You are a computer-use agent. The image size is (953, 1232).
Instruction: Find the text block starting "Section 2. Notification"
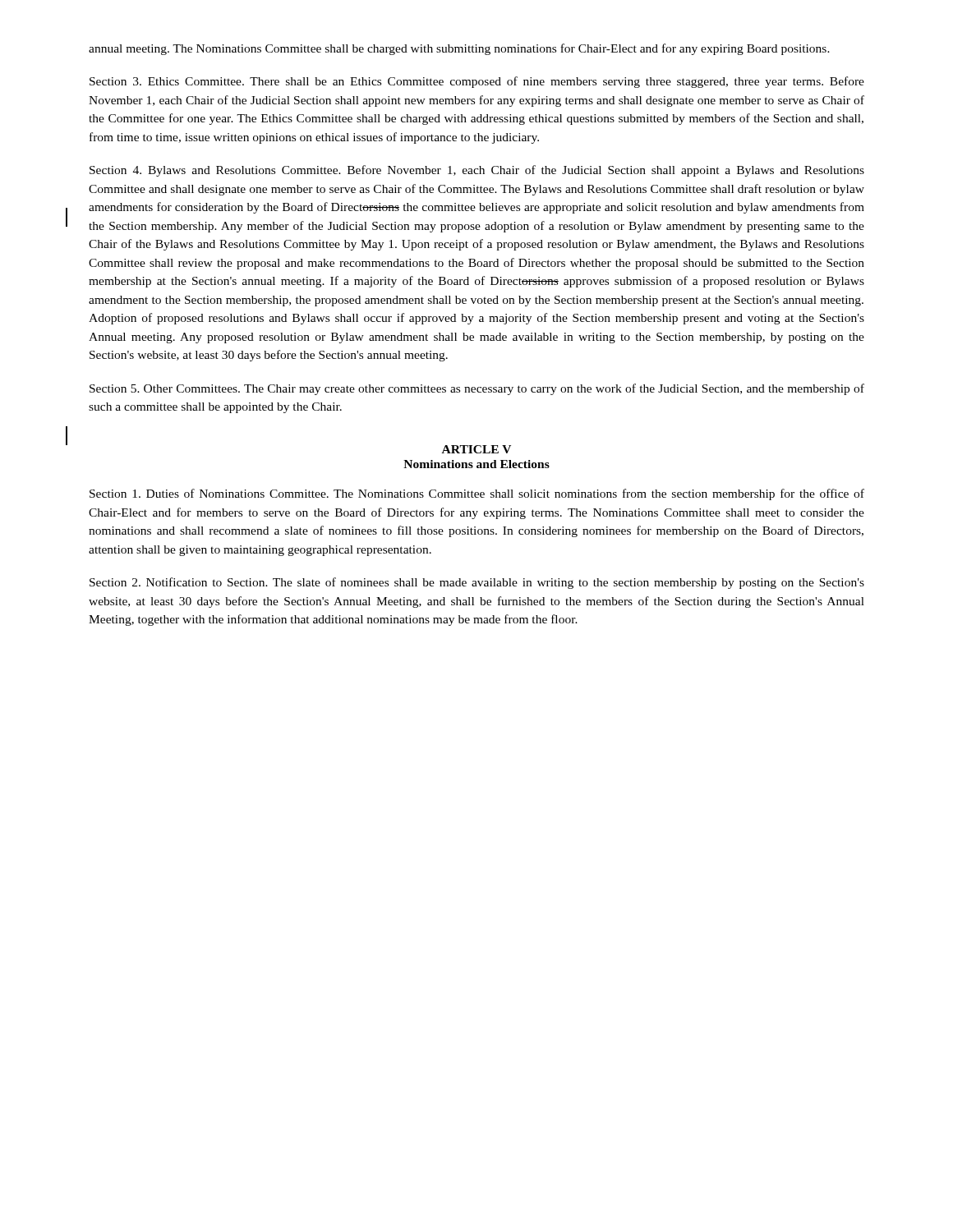pos(476,601)
